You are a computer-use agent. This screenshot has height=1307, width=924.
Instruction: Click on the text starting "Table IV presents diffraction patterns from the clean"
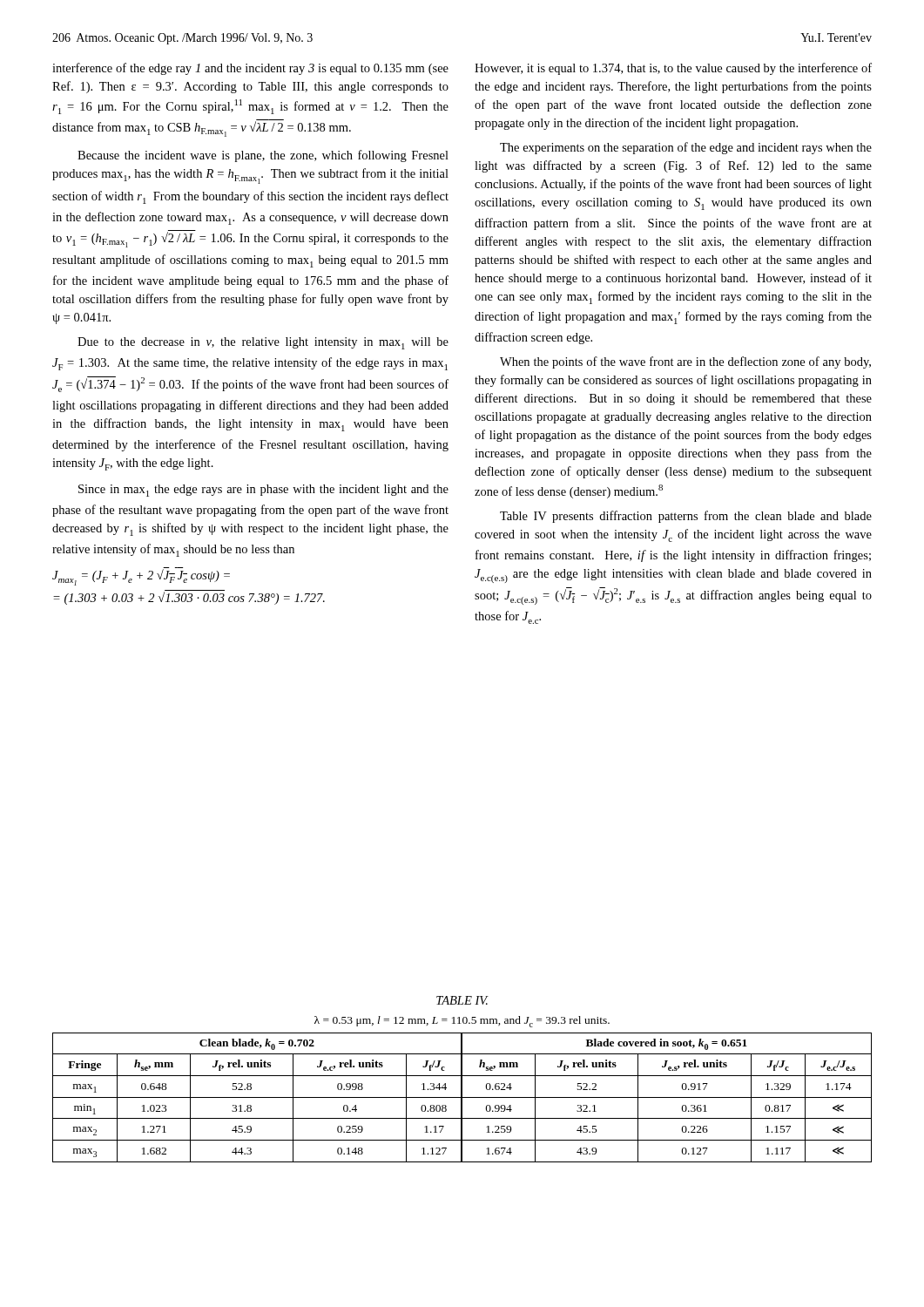tap(673, 568)
